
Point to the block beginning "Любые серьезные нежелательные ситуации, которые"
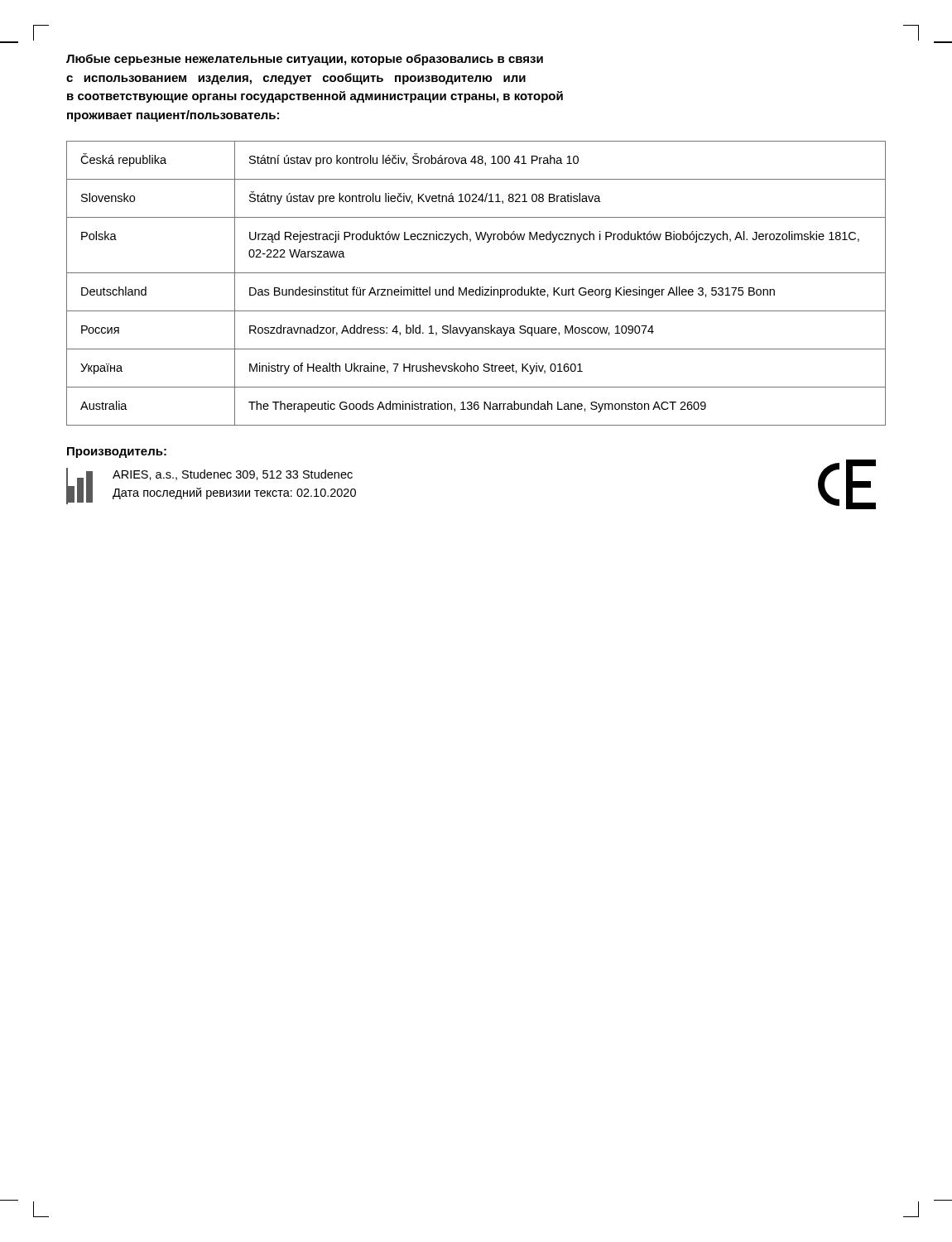(315, 86)
